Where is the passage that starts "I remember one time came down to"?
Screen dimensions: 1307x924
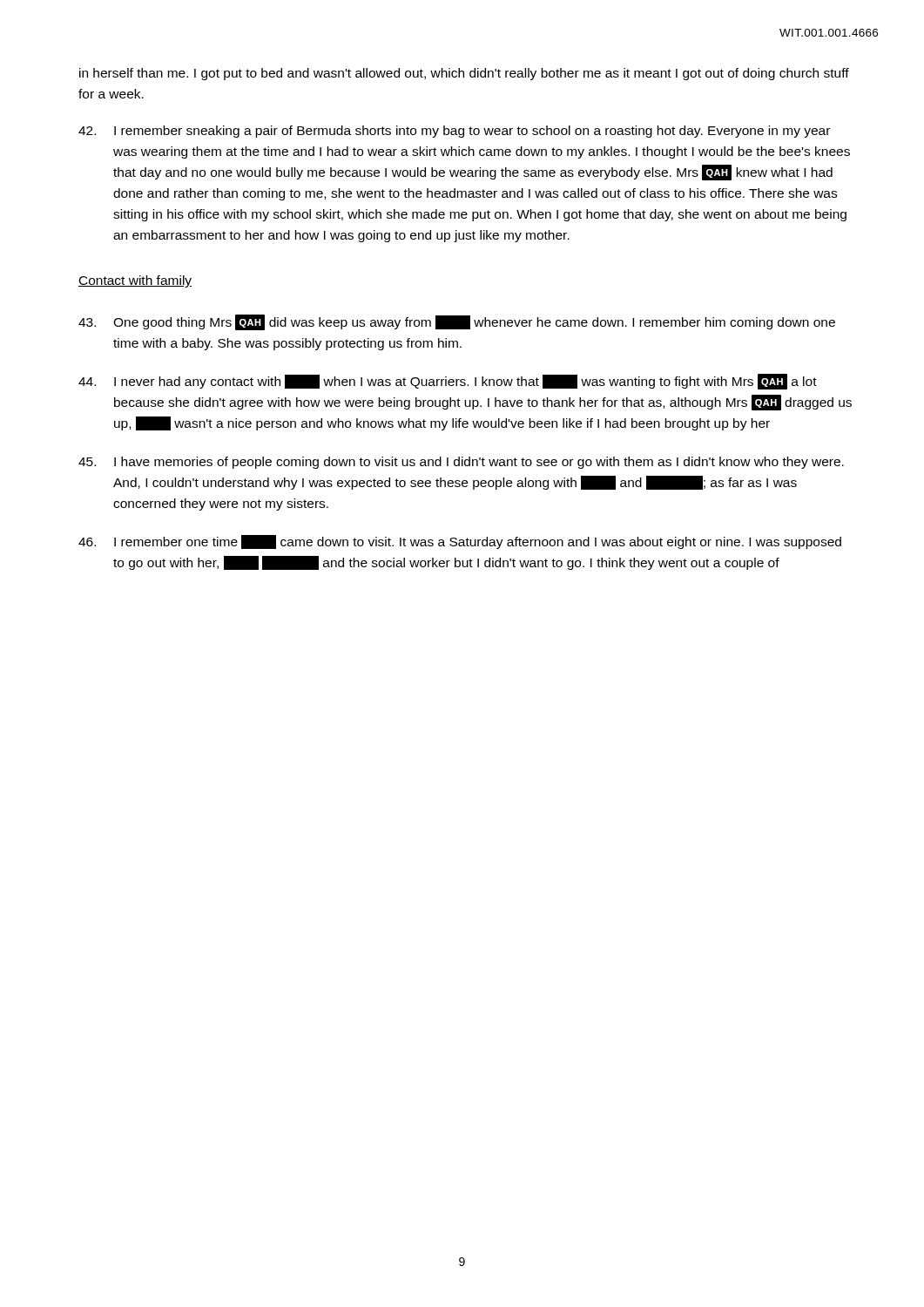pyautogui.click(x=466, y=553)
